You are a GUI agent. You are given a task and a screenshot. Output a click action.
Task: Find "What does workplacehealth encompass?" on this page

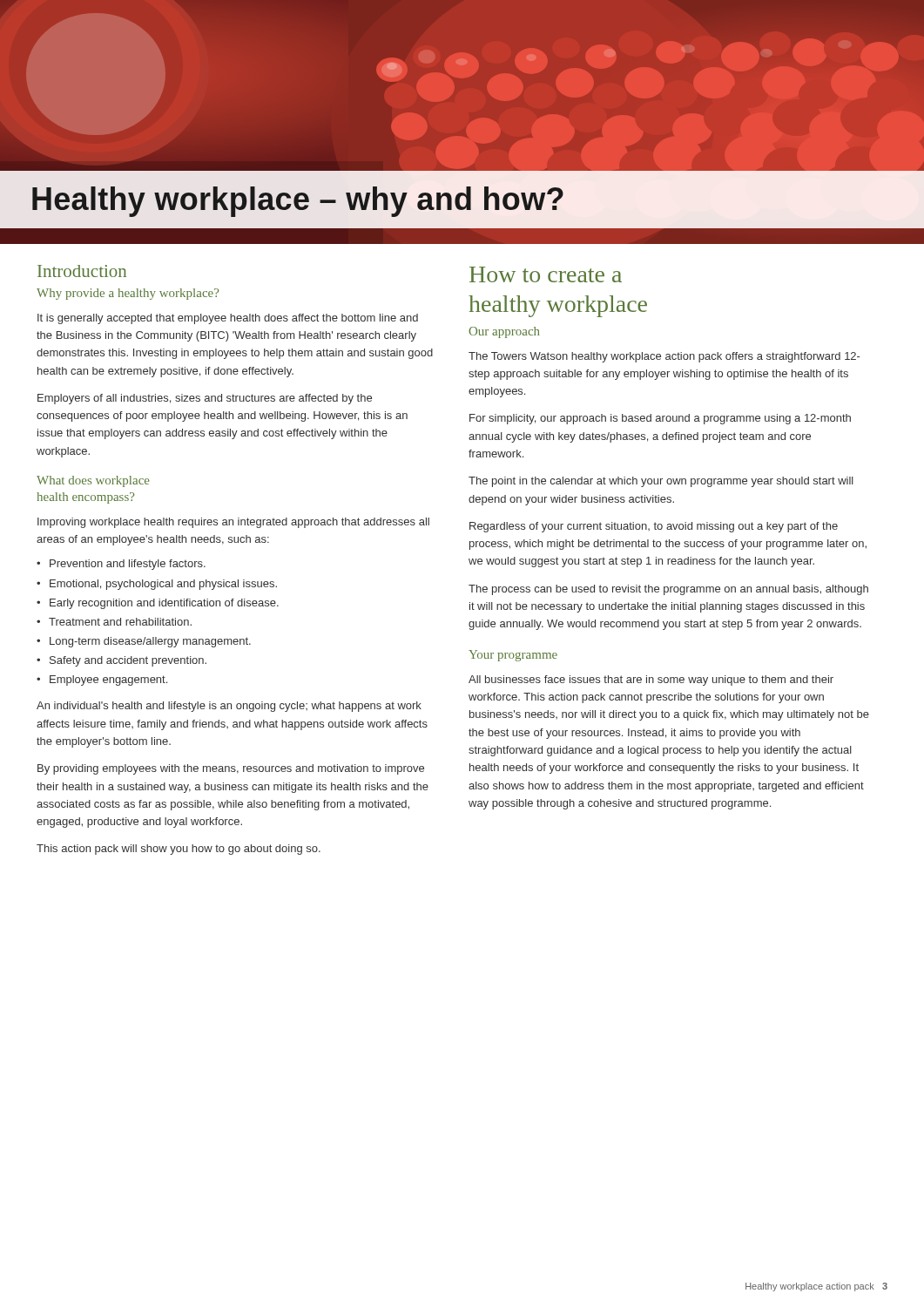93,489
